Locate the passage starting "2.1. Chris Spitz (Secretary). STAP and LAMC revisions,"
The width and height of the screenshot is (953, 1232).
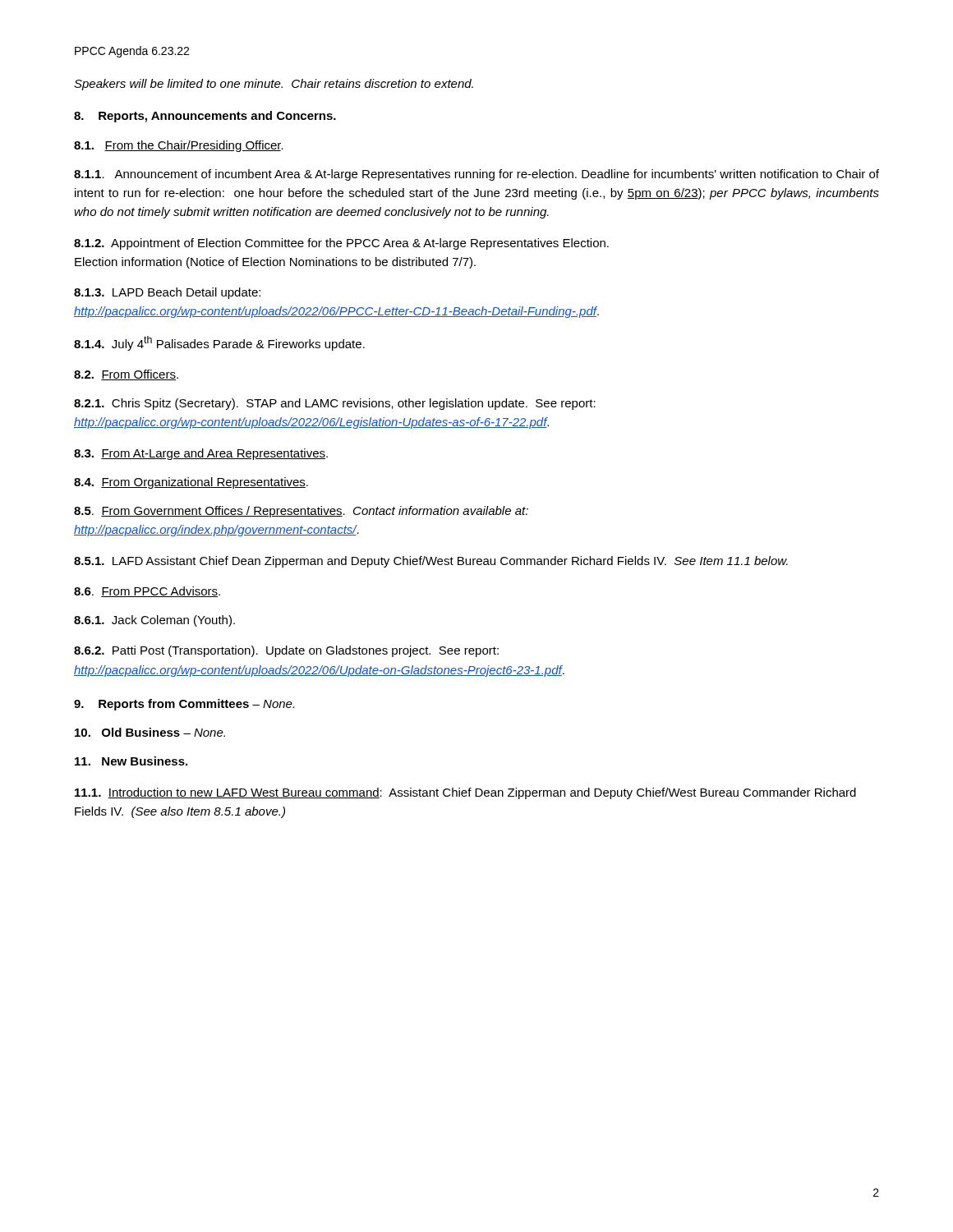tap(335, 412)
